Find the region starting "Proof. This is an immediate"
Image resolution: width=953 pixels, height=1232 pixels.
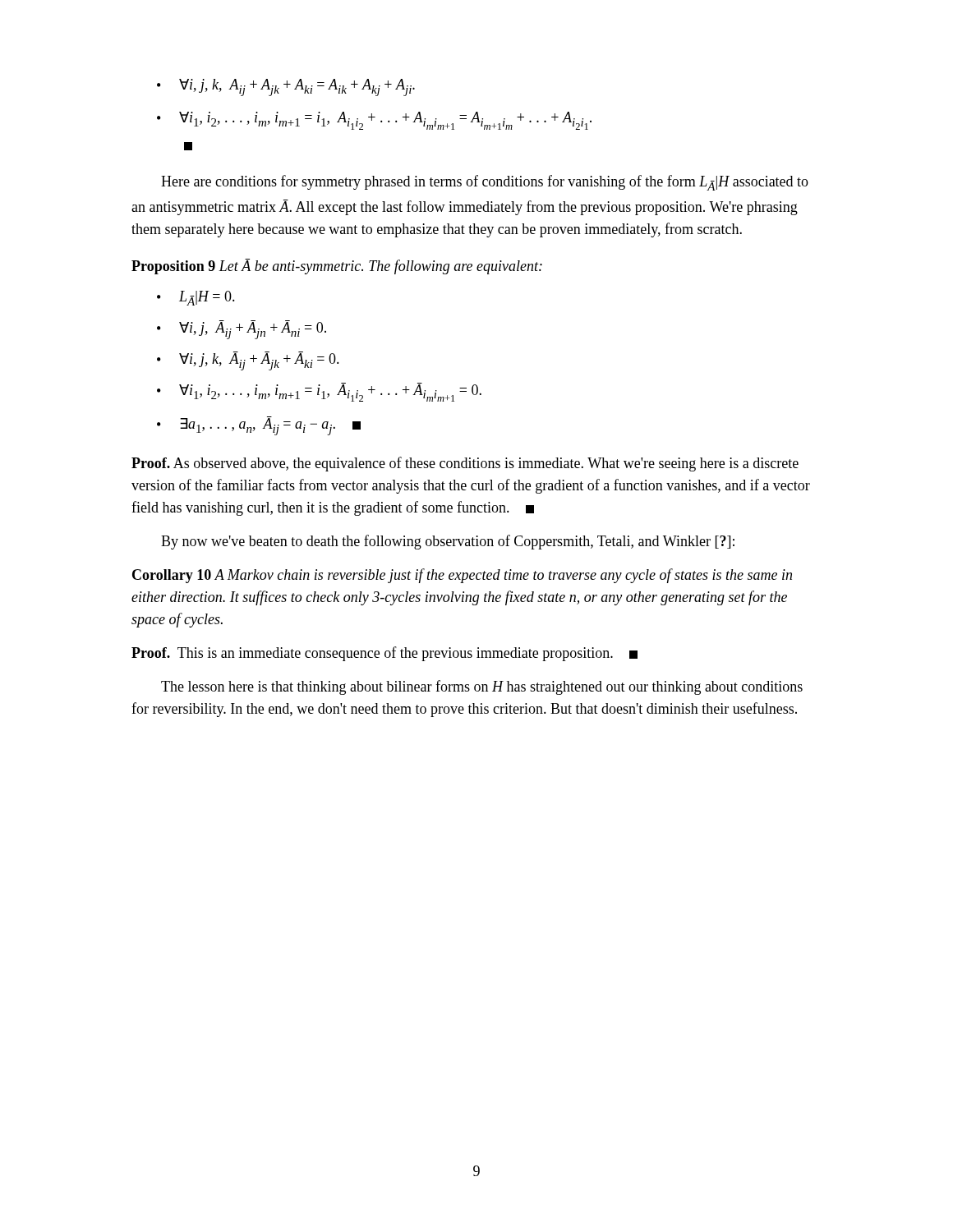[476, 654]
